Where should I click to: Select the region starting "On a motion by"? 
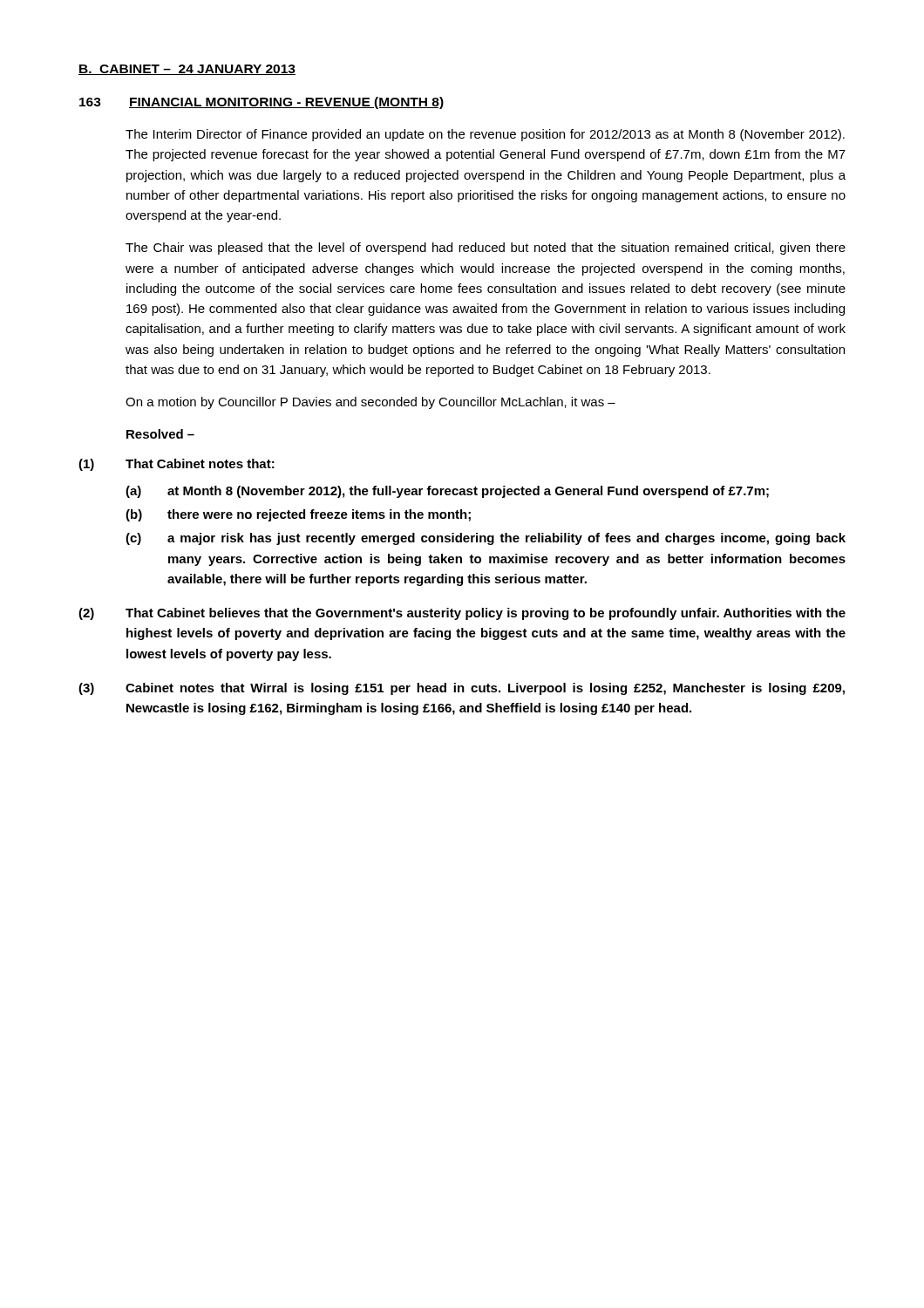tap(370, 402)
